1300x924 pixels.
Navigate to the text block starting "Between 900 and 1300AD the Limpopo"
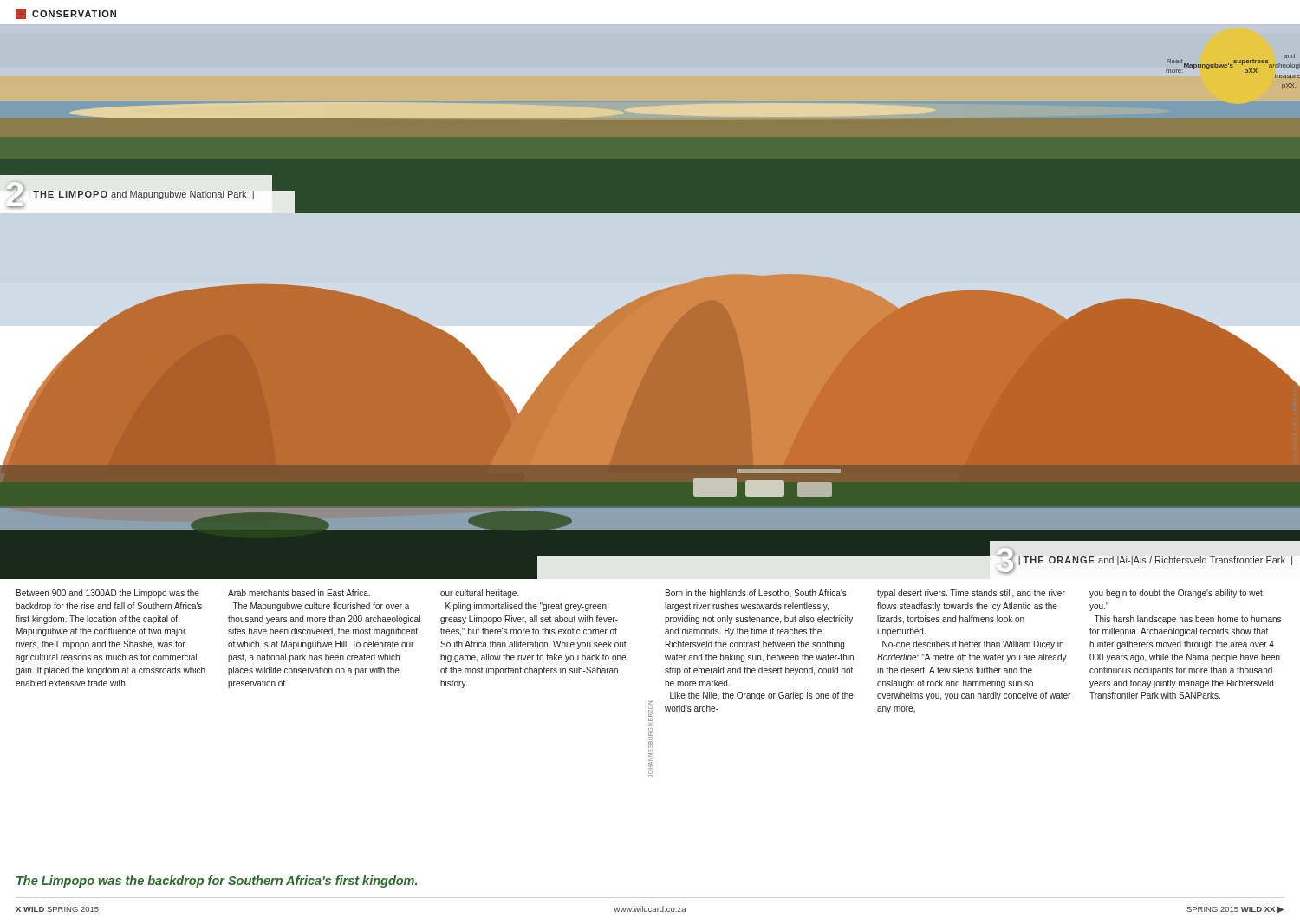110,638
